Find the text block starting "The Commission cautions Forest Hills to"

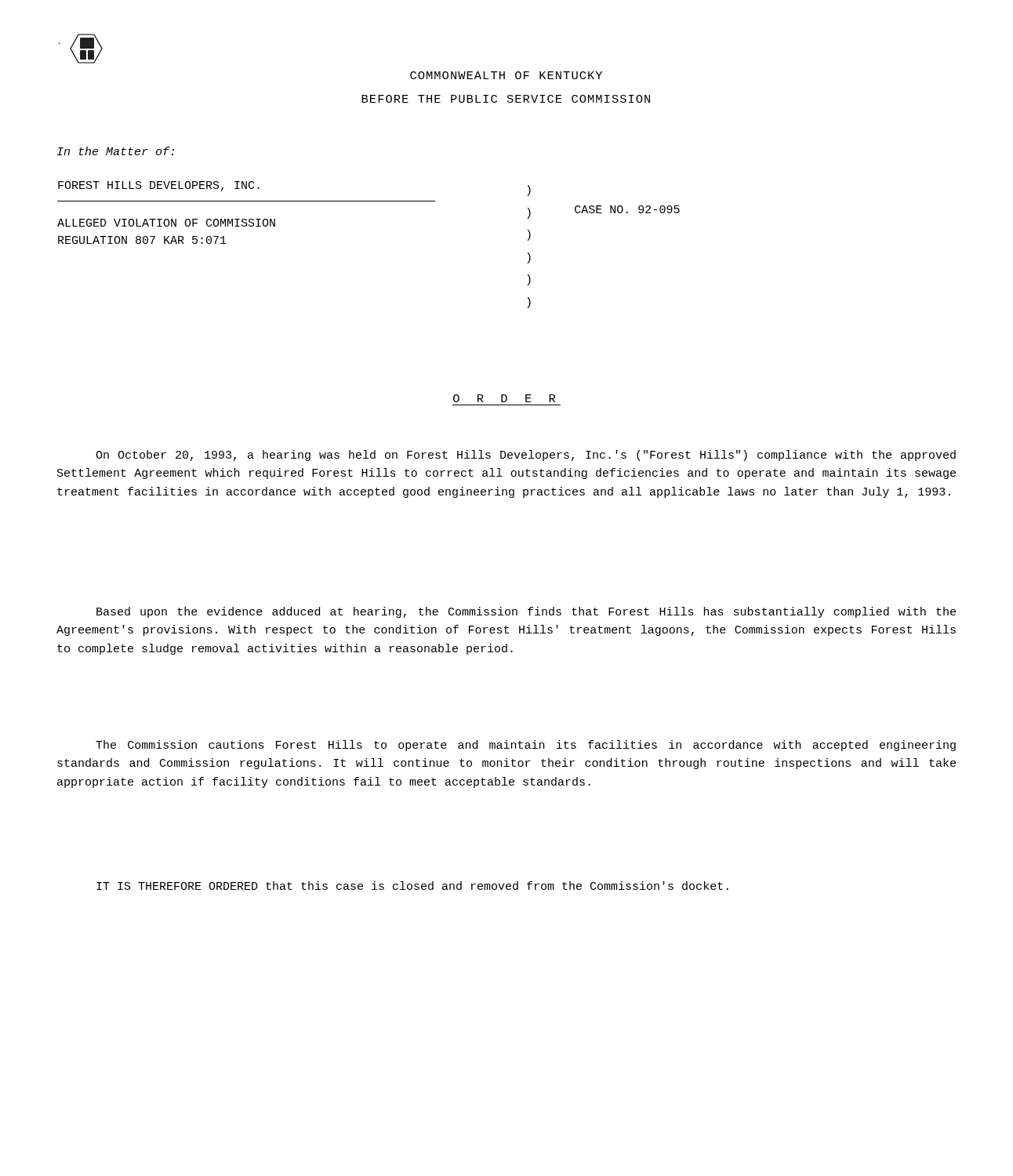(506, 764)
